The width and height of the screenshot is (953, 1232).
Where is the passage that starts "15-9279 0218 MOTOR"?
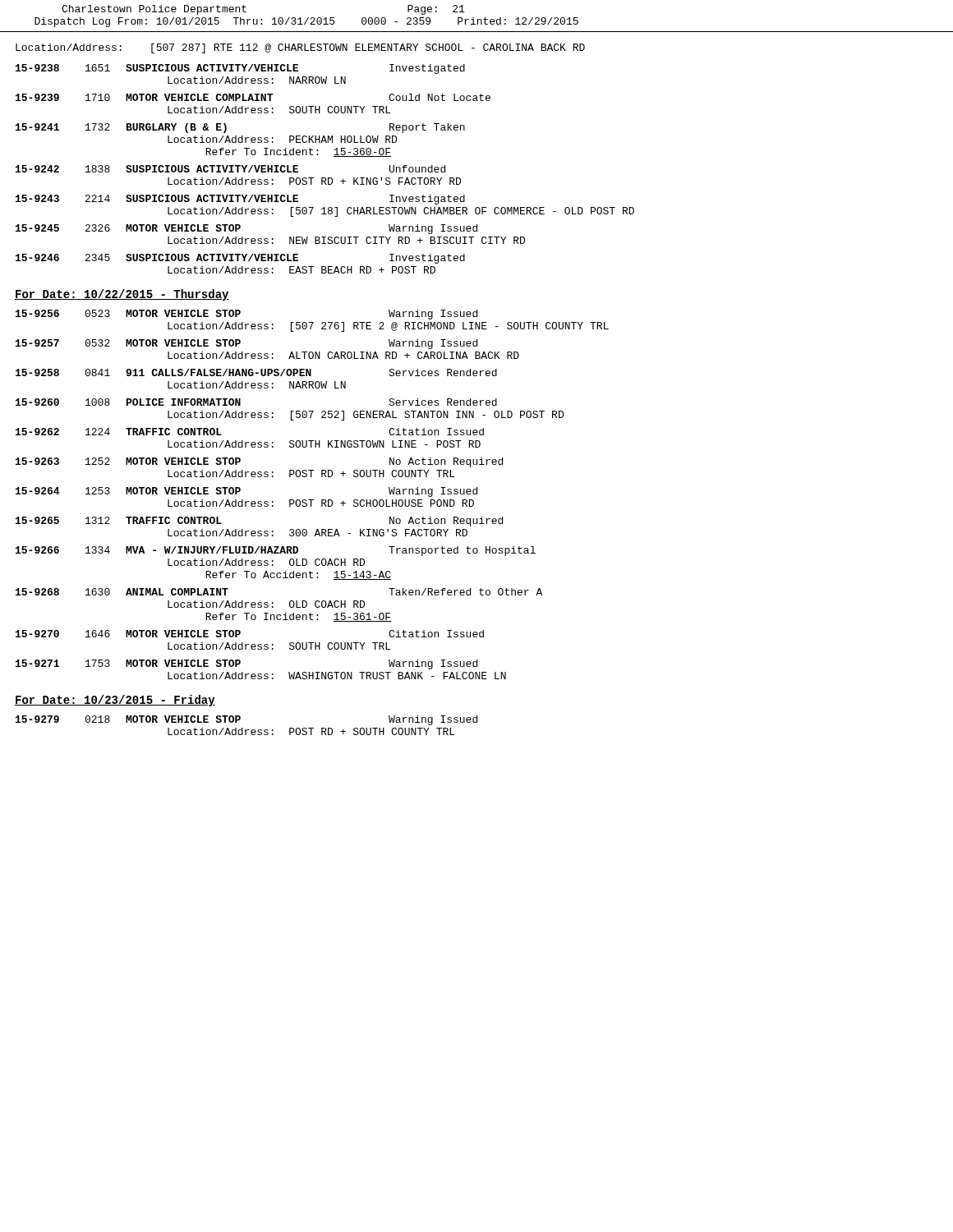(476, 726)
